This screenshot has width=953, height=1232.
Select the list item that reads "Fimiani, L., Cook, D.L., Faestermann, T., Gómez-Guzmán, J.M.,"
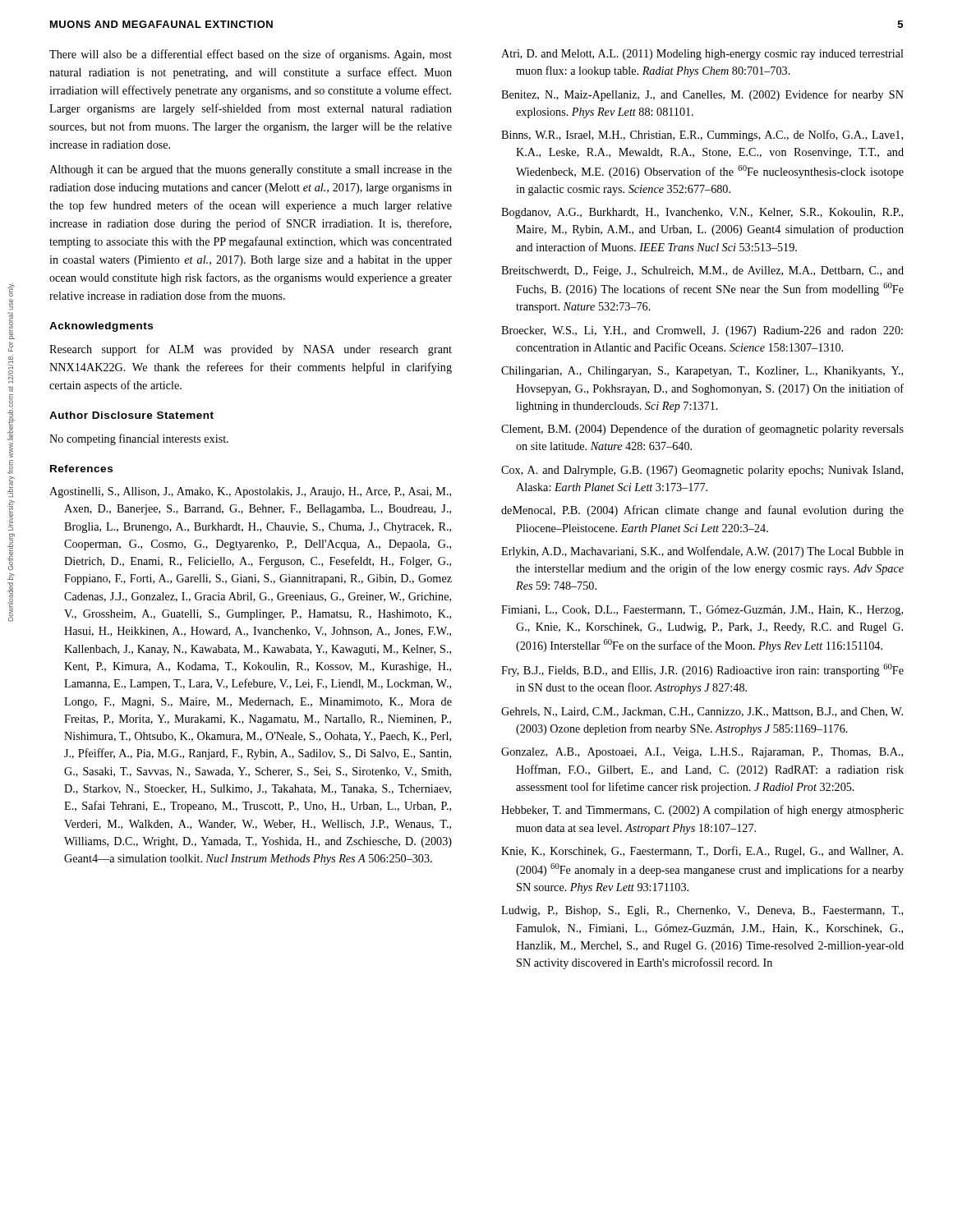point(702,627)
